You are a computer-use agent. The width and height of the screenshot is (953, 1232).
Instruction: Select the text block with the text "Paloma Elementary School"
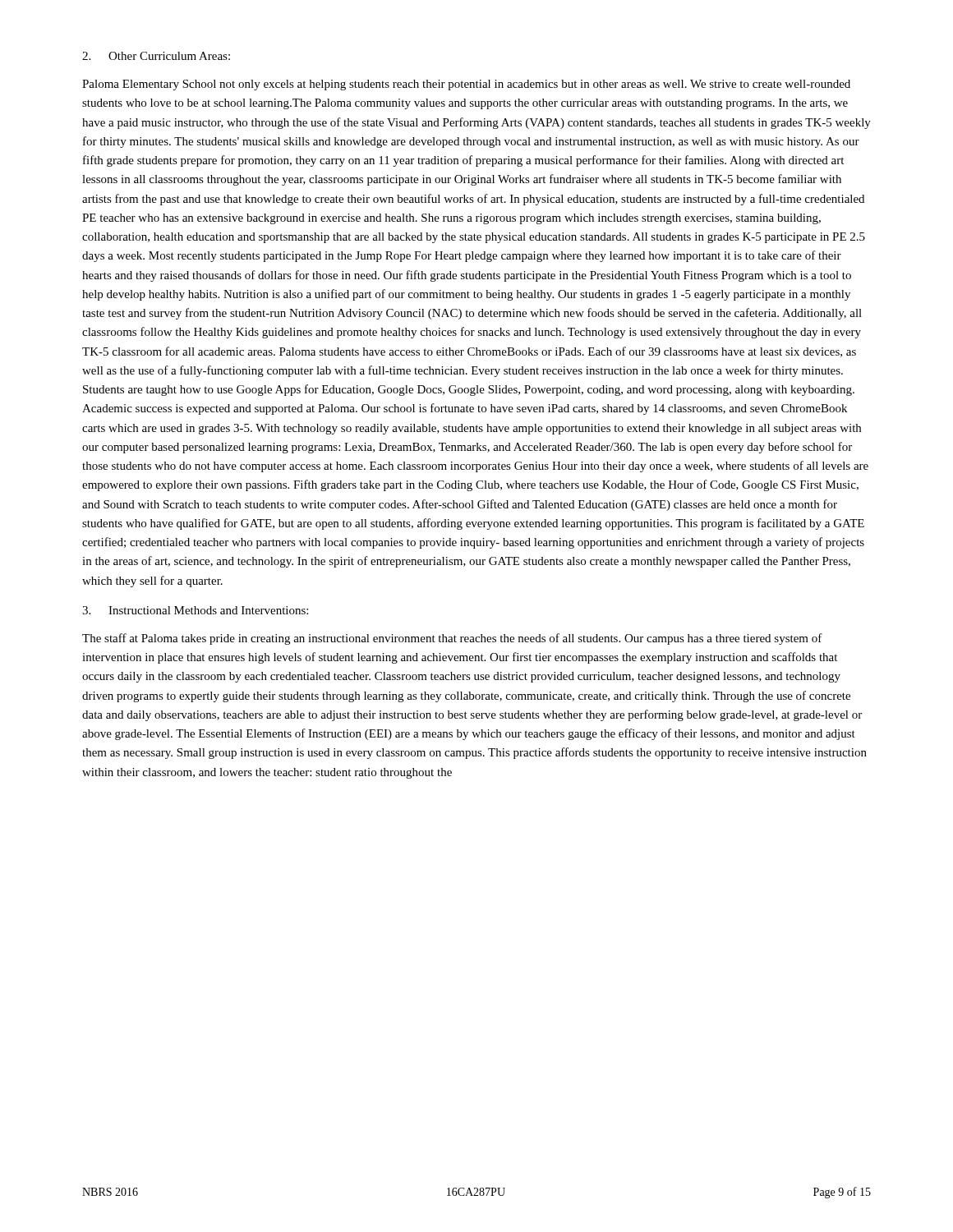tap(476, 332)
